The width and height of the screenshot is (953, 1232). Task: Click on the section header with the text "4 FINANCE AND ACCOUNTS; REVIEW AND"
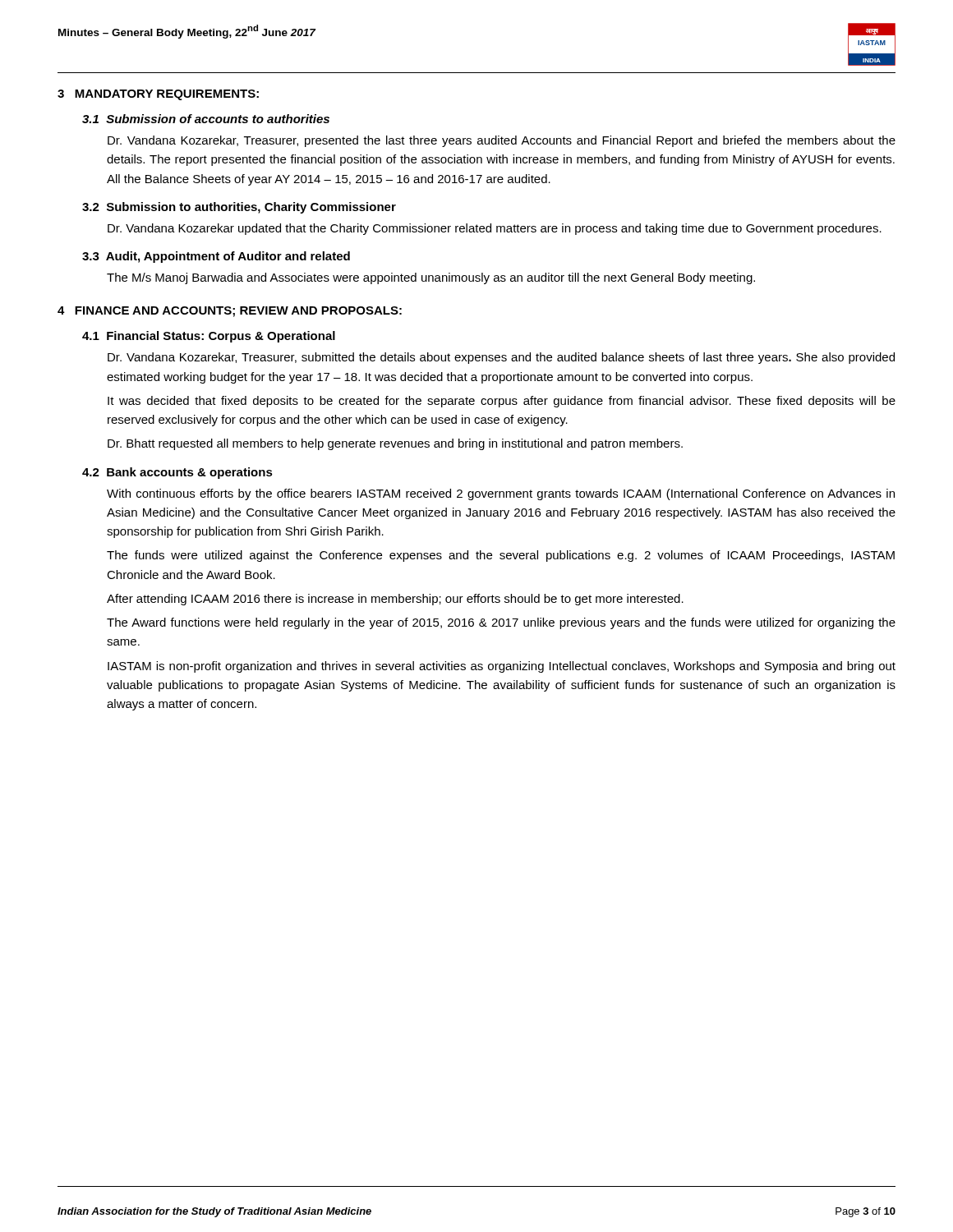tap(230, 310)
